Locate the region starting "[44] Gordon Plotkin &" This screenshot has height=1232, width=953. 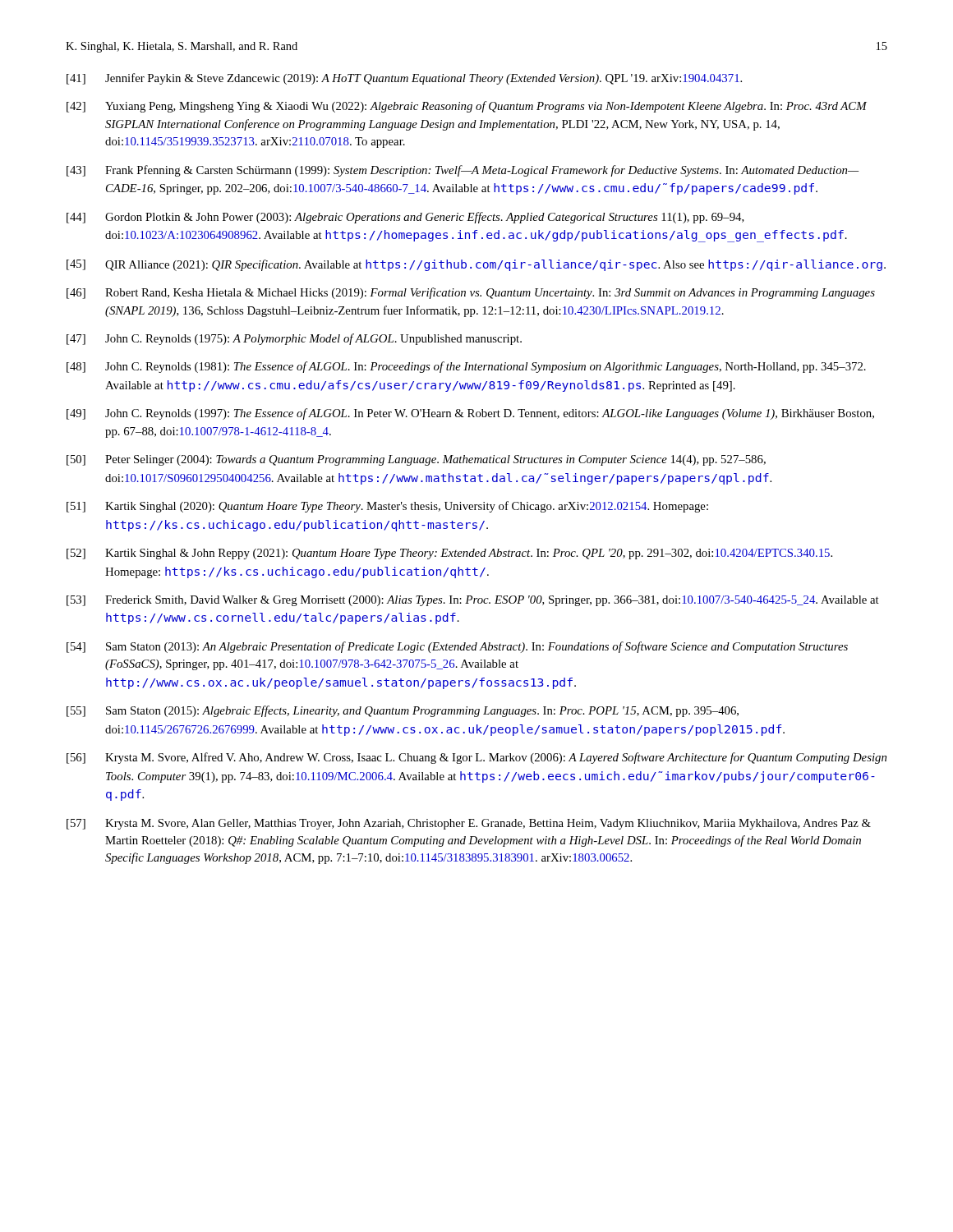click(476, 226)
